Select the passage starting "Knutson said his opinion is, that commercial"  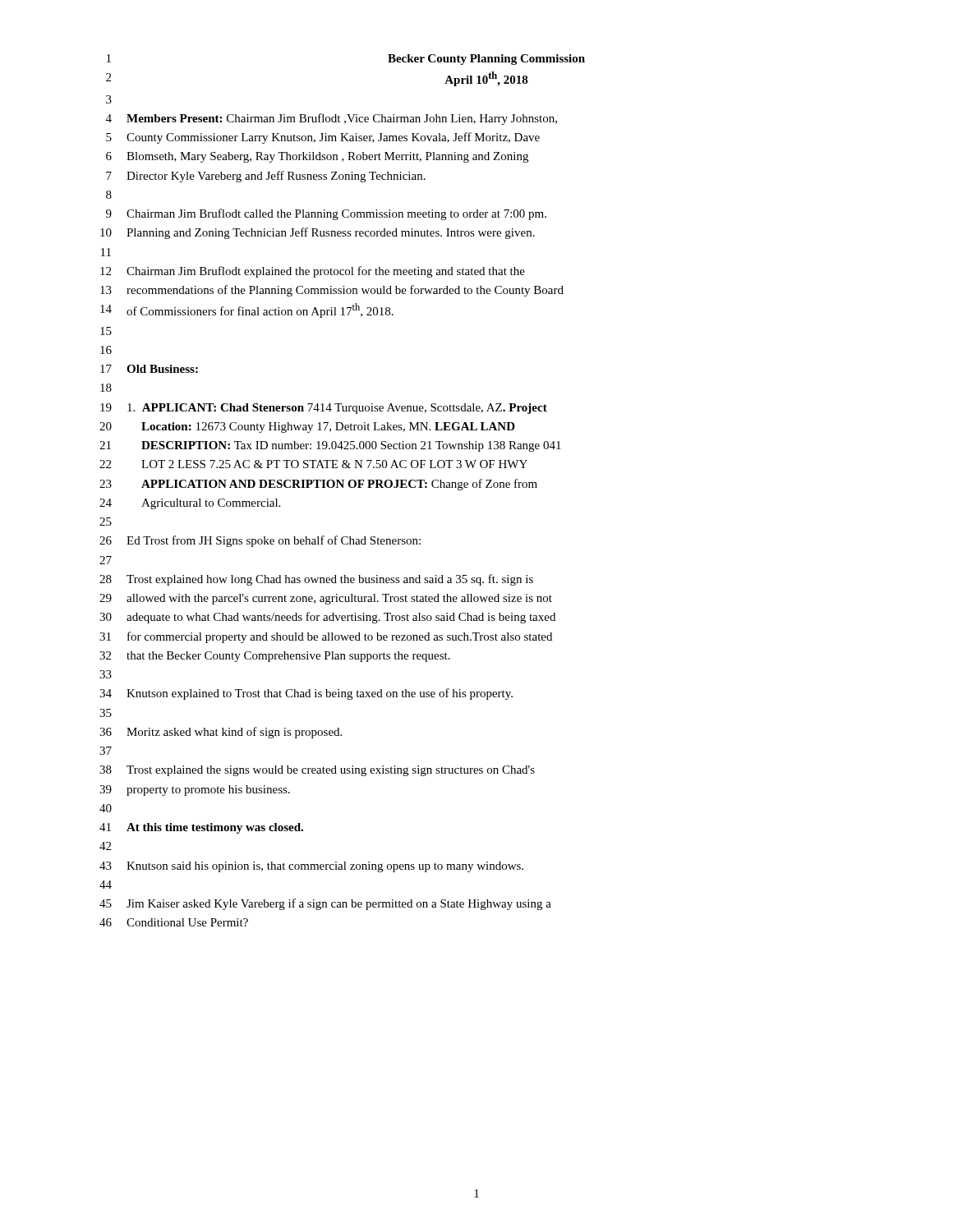tap(325, 865)
